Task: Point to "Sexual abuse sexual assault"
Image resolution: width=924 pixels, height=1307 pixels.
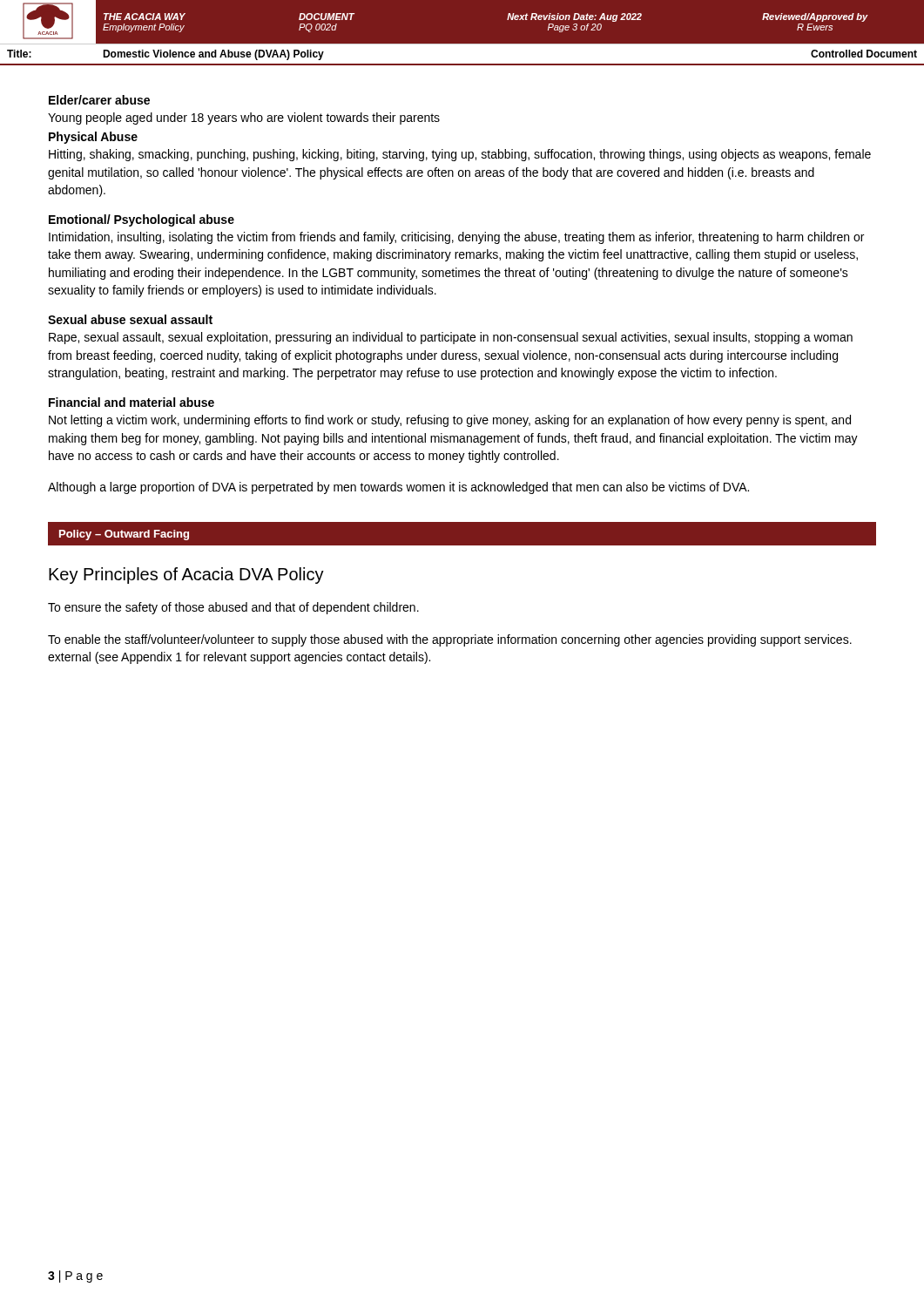Action: [x=130, y=320]
